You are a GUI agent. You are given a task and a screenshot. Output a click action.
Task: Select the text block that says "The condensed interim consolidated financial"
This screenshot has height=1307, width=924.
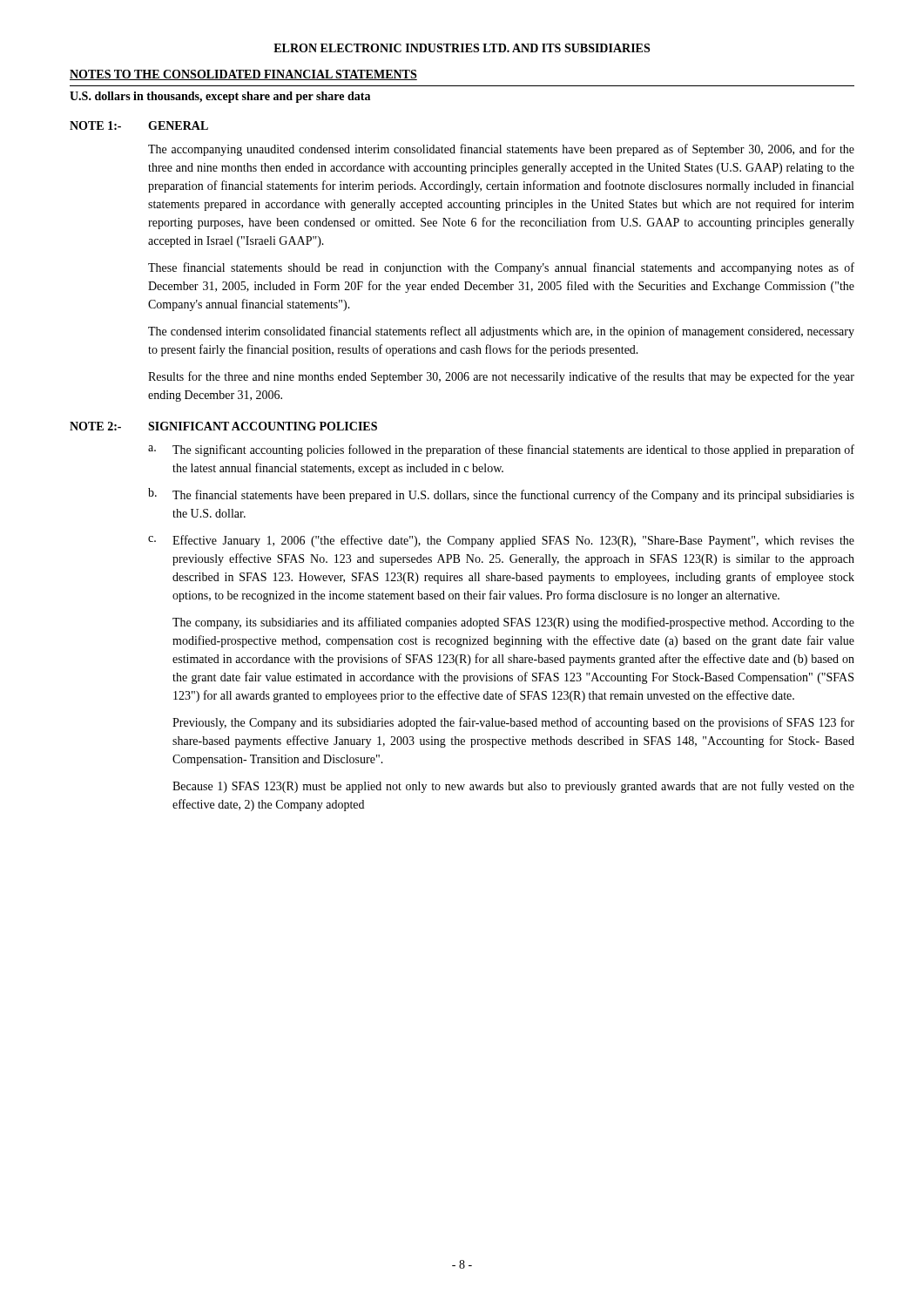point(501,341)
